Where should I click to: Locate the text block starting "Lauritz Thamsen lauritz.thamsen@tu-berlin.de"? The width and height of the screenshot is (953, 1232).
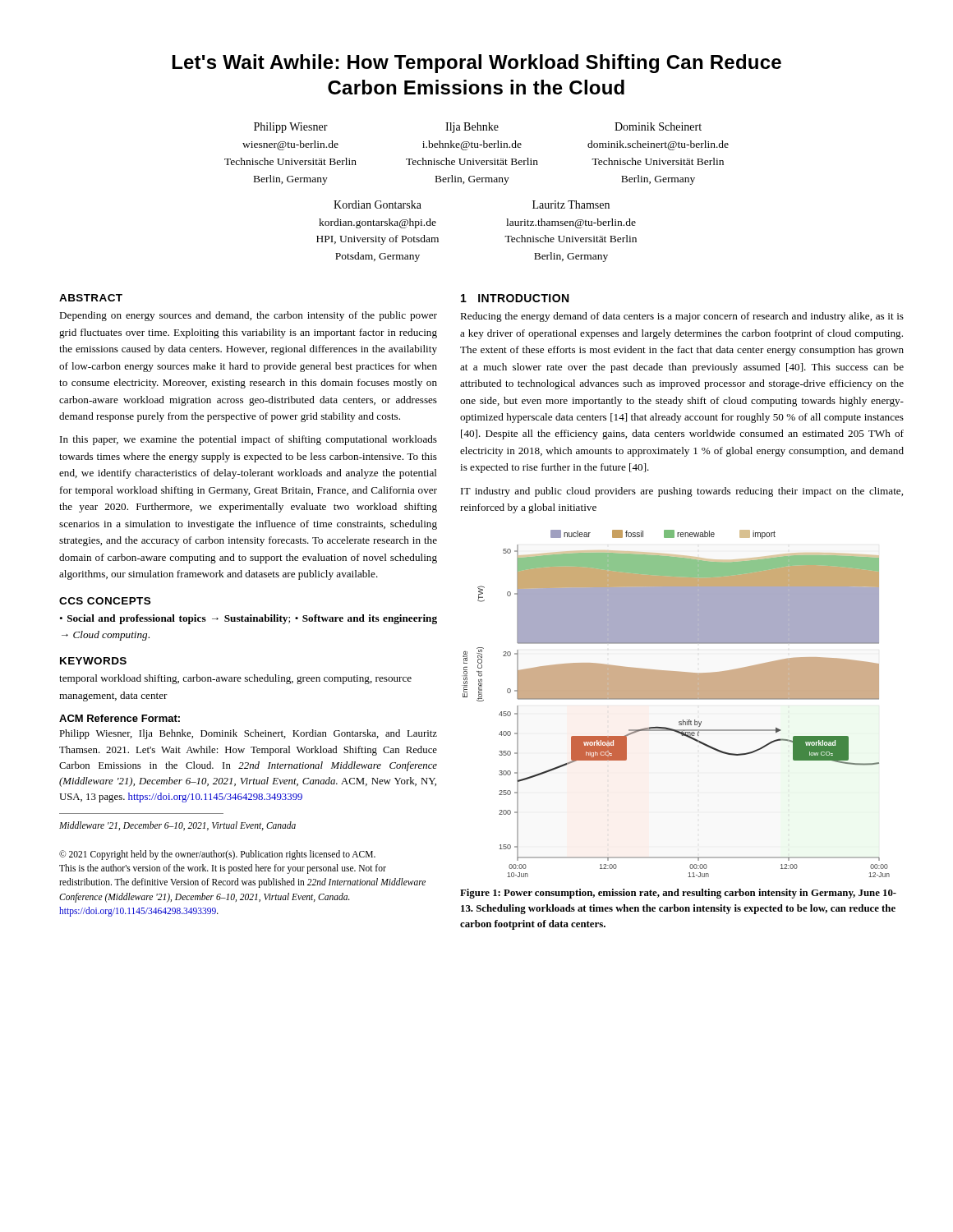click(x=571, y=229)
